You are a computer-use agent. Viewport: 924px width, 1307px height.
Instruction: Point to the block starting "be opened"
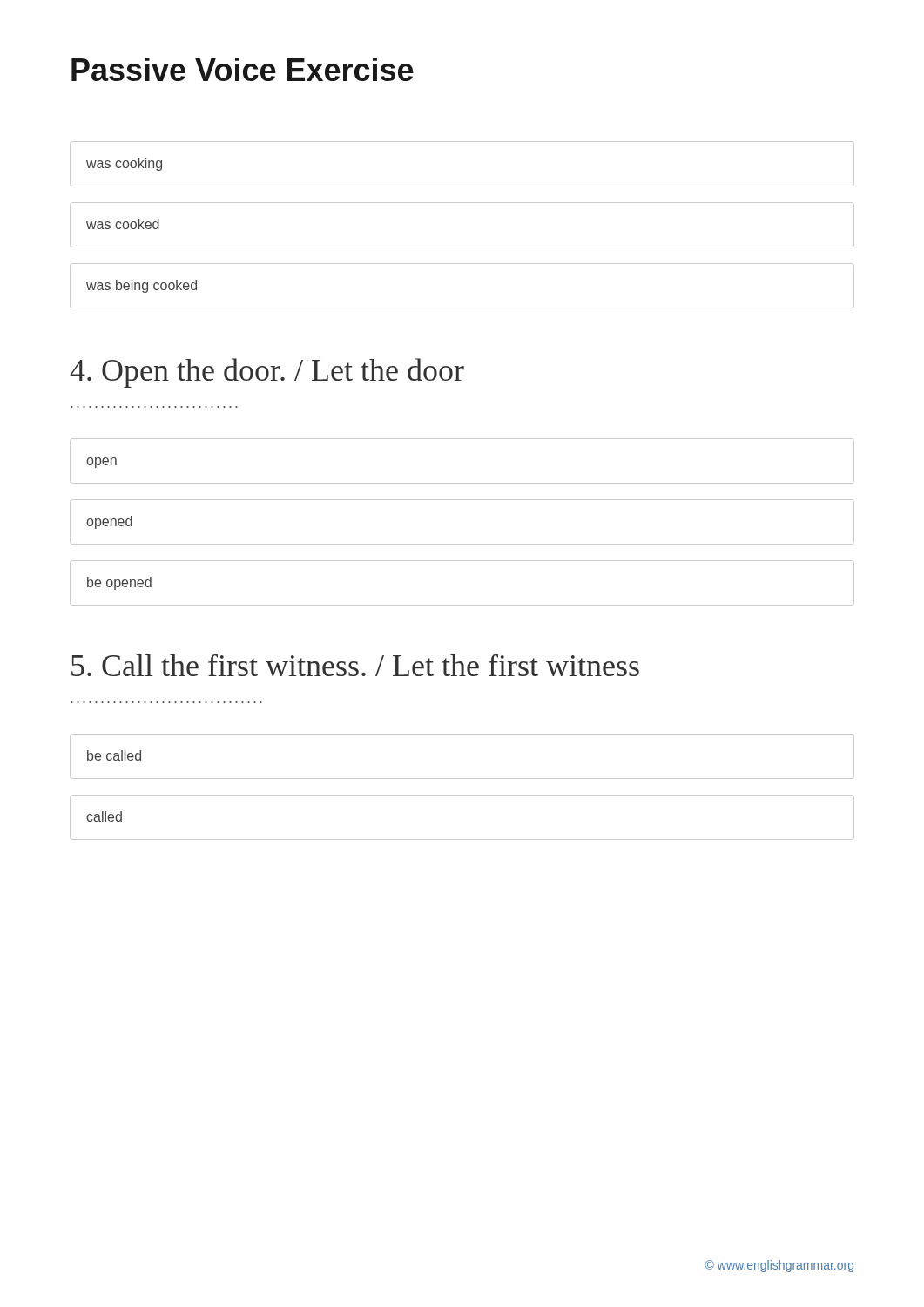tap(462, 583)
